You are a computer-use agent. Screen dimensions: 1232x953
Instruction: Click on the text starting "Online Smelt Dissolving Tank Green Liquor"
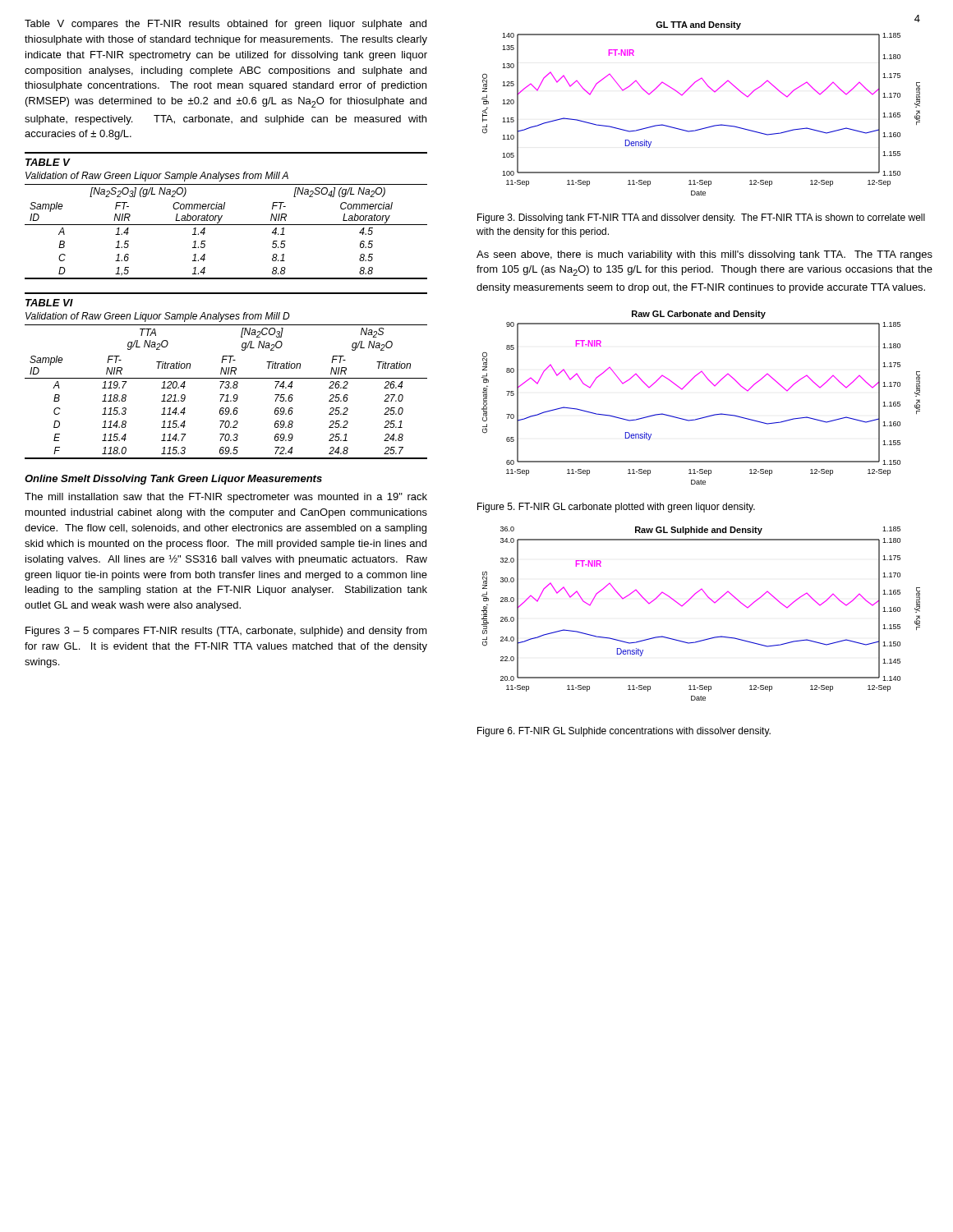pyautogui.click(x=173, y=479)
